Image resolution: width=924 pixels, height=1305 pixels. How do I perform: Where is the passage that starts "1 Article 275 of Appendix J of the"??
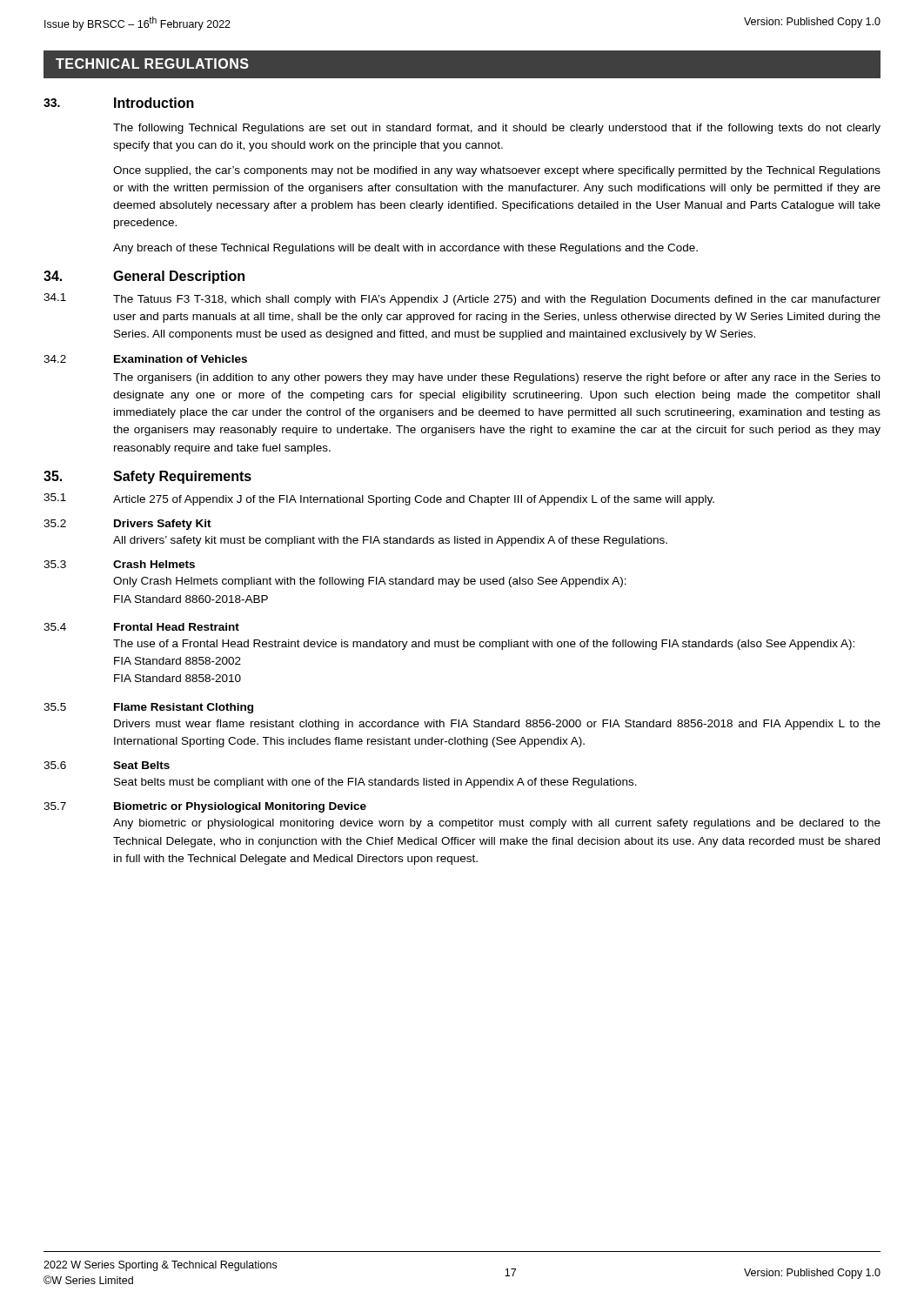pyautogui.click(x=462, y=499)
